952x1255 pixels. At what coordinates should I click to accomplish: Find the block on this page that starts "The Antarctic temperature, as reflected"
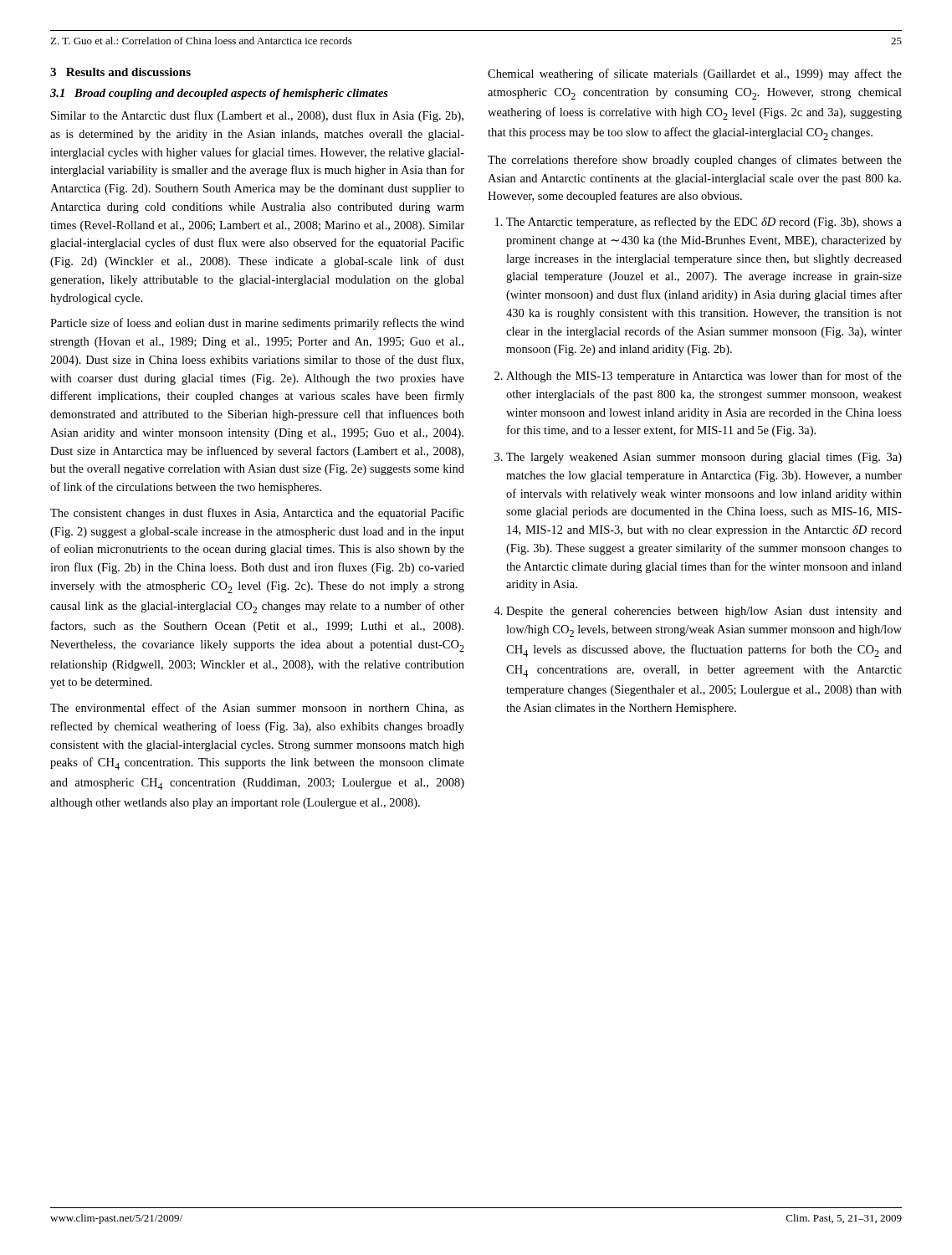click(704, 285)
